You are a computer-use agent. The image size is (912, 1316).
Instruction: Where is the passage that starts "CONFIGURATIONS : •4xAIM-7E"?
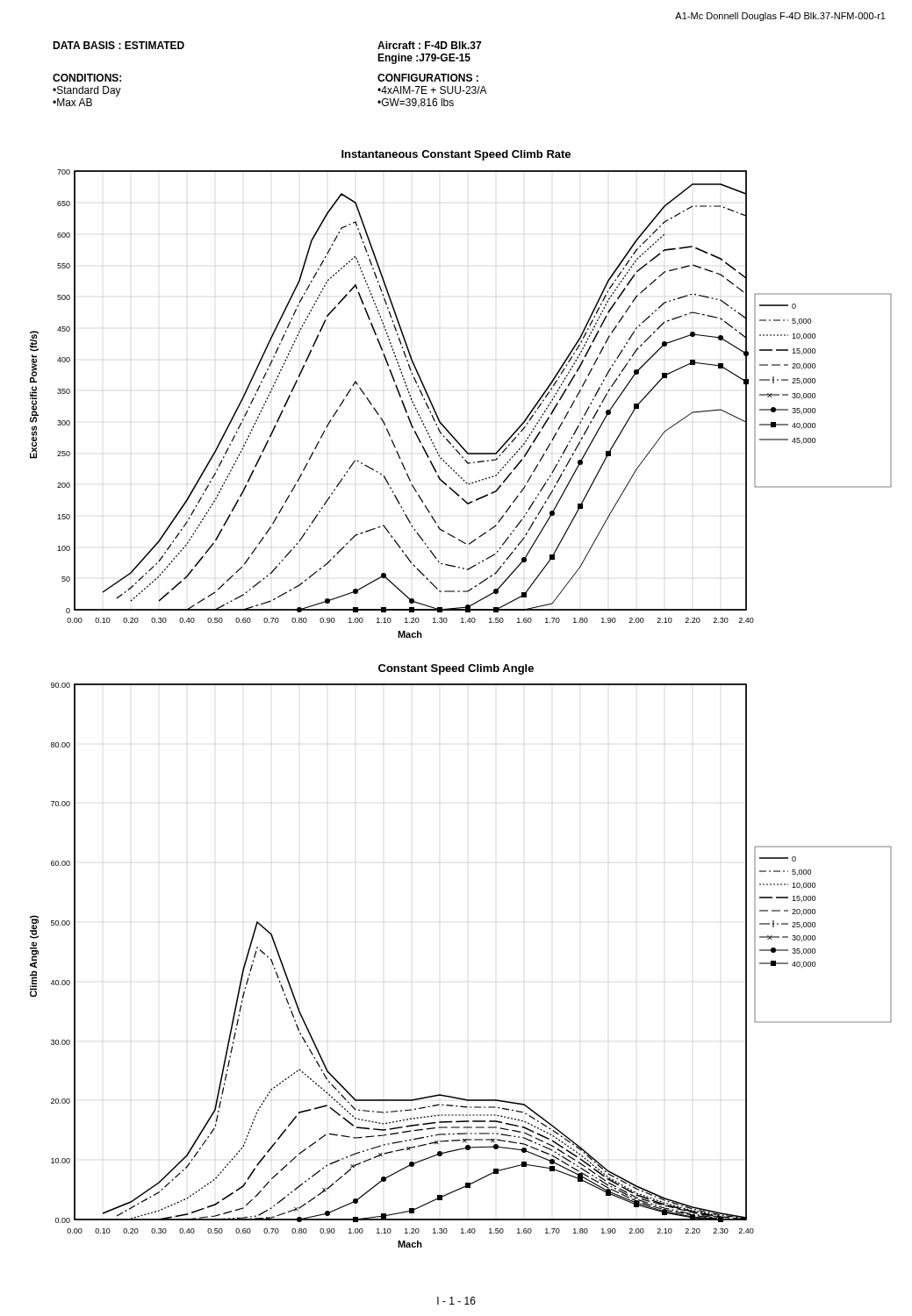click(432, 90)
